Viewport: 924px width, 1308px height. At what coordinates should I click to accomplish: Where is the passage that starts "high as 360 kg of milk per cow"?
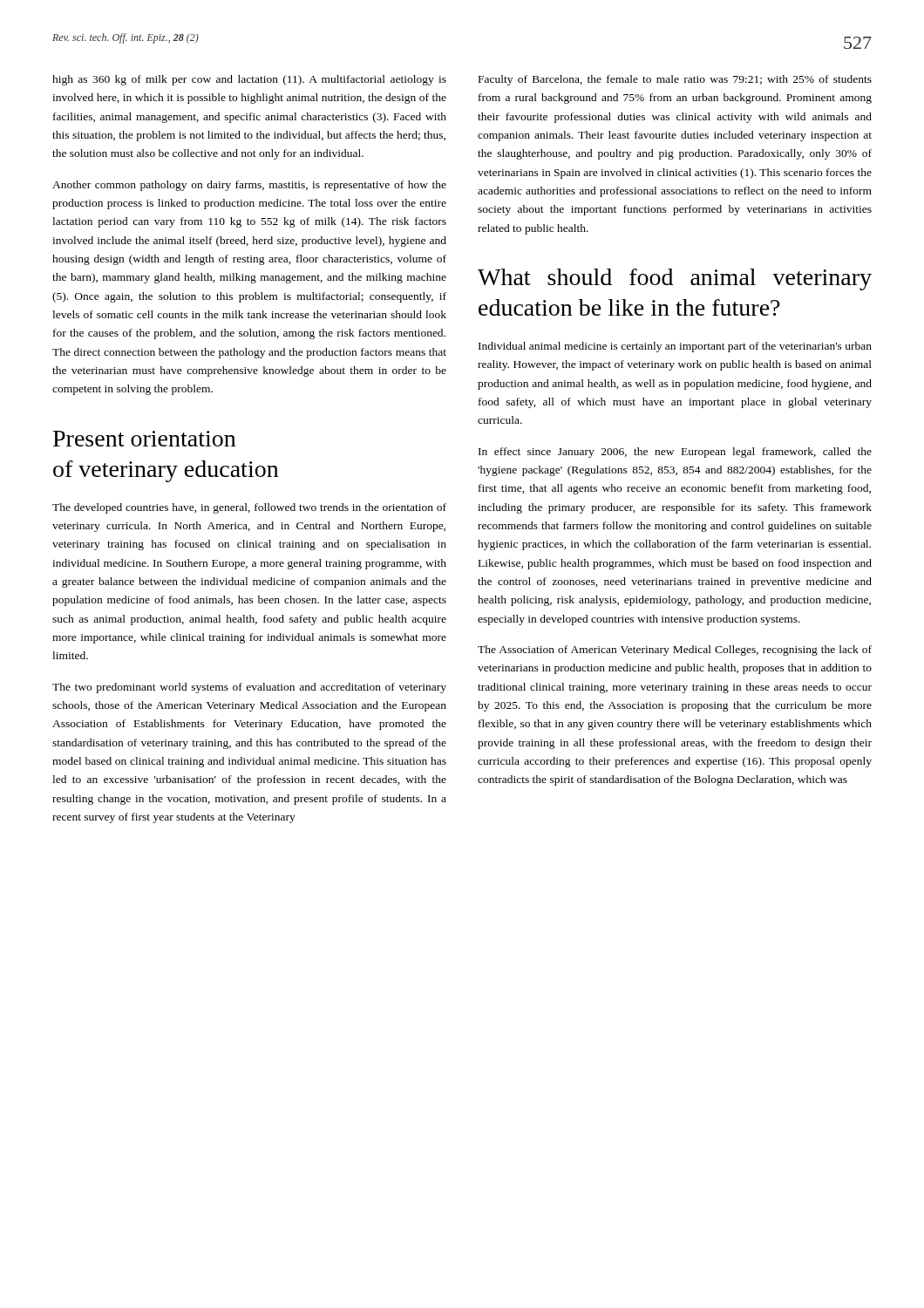point(249,116)
